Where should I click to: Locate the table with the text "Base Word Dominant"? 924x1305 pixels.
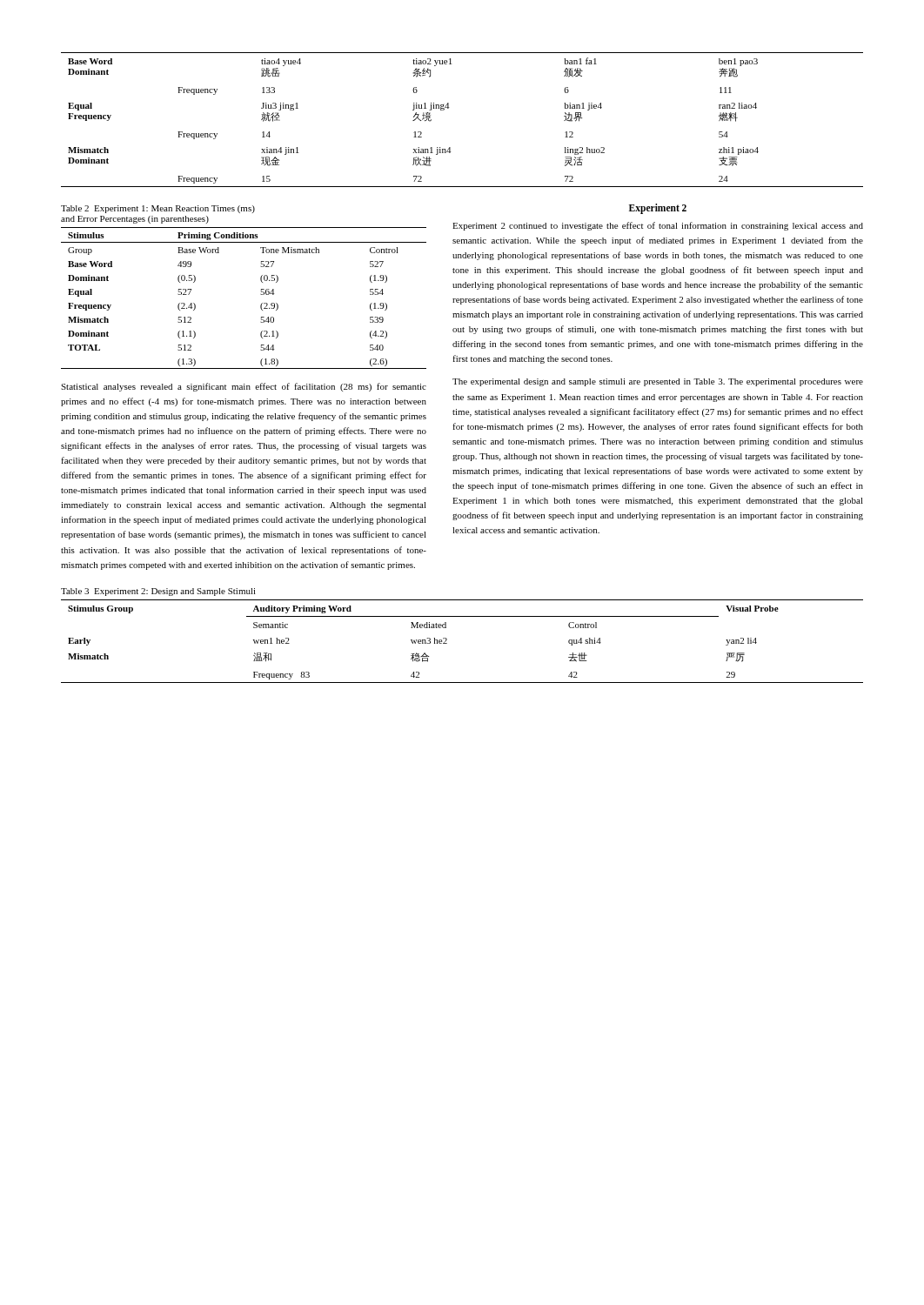point(462,120)
